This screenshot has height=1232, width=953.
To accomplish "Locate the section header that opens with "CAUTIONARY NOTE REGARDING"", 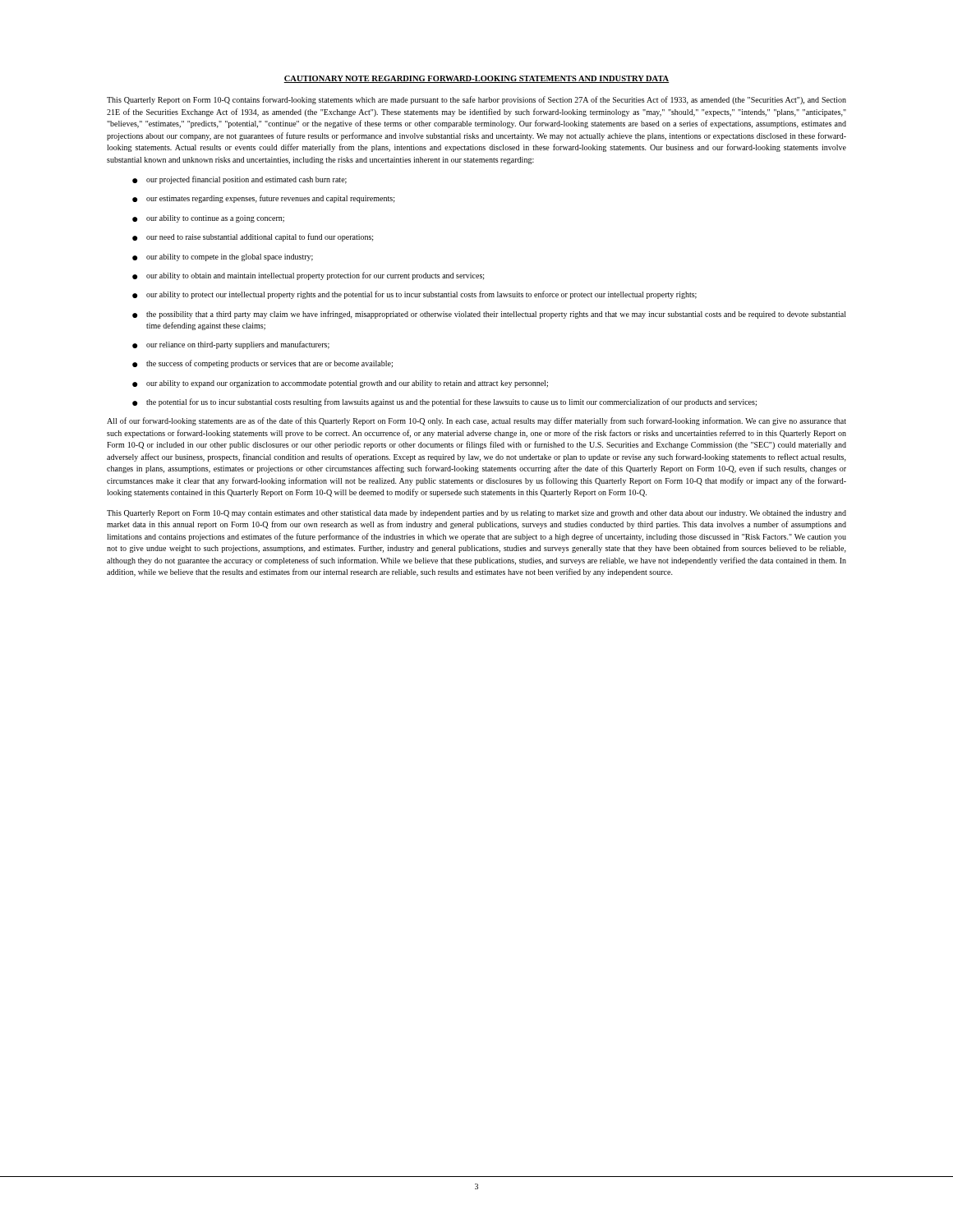I will pos(476,78).
